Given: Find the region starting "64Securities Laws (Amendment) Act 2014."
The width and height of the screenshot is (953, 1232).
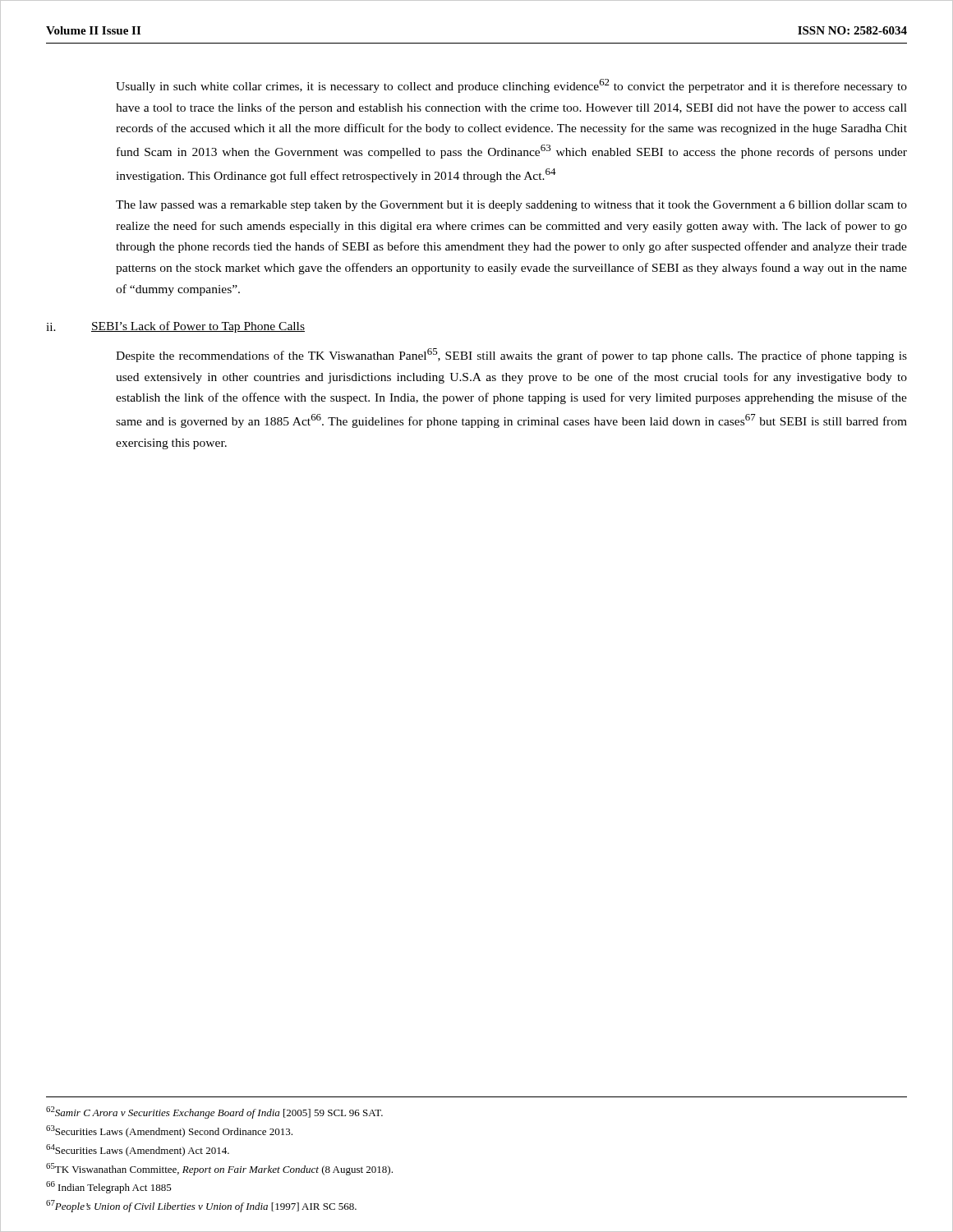Looking at the screenshot, I should tap(138, 1149).
